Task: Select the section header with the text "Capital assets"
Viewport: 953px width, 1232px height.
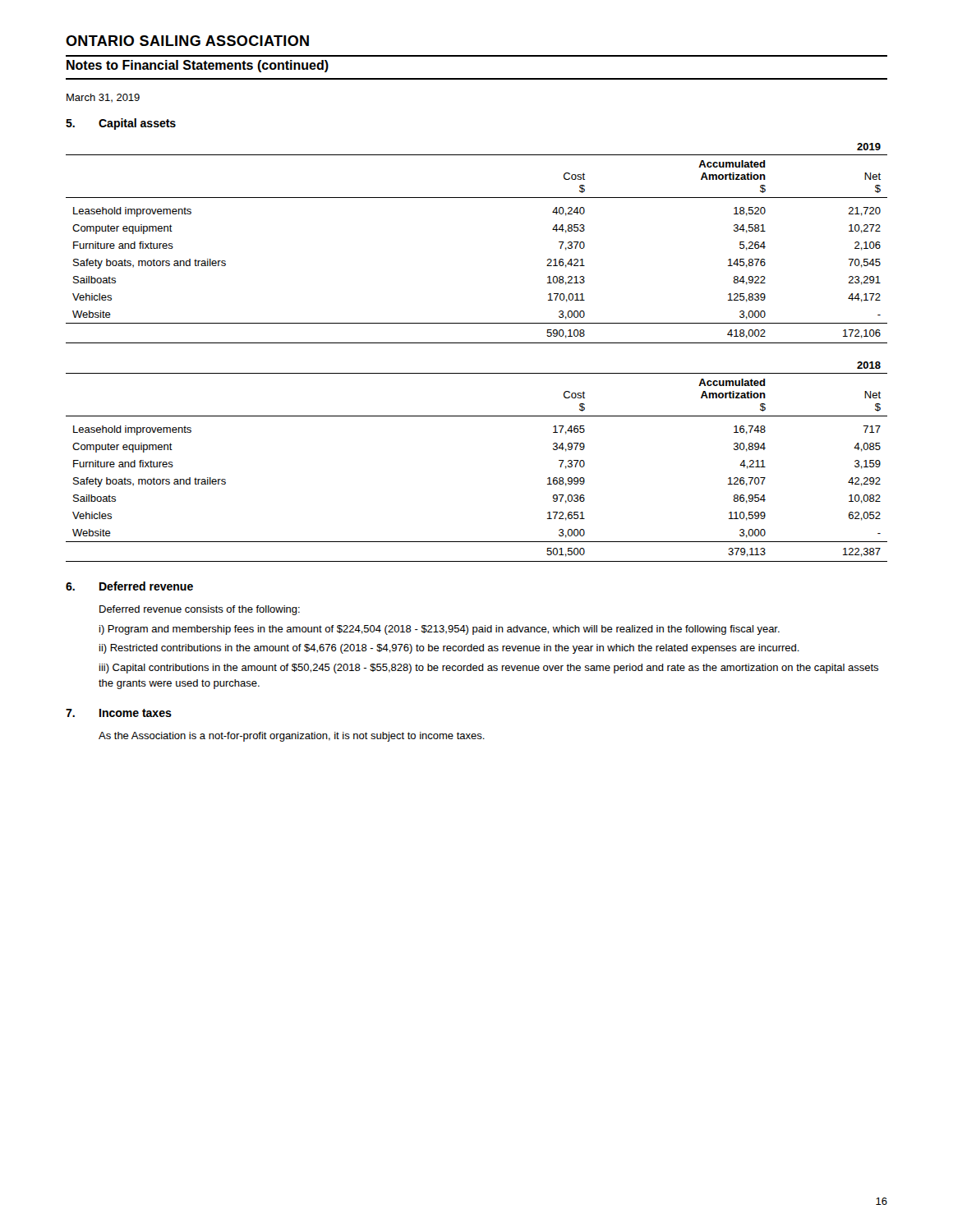Action: click(x=137, y=123)
